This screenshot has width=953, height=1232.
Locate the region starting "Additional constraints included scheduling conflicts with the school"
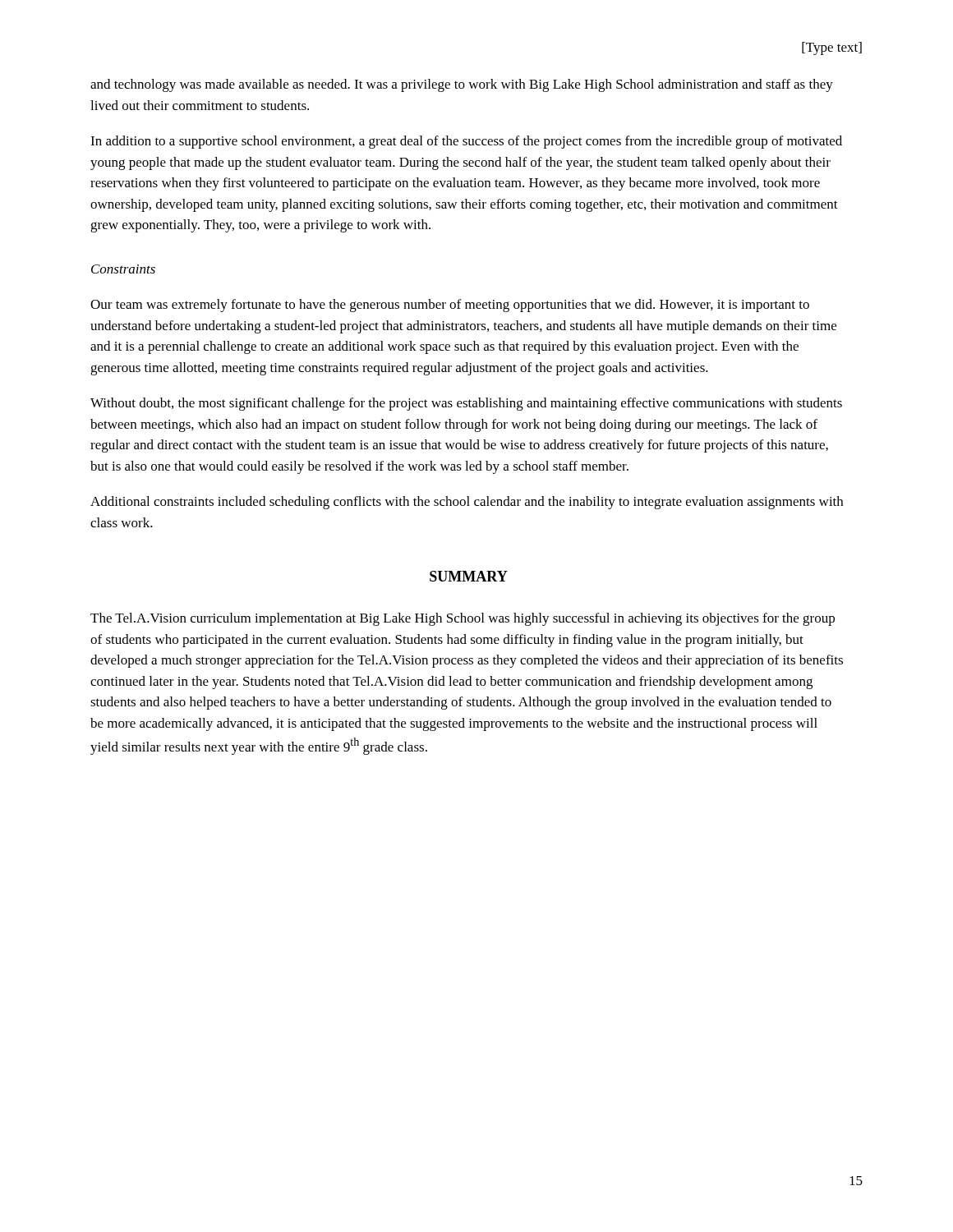tap(468, 512)
